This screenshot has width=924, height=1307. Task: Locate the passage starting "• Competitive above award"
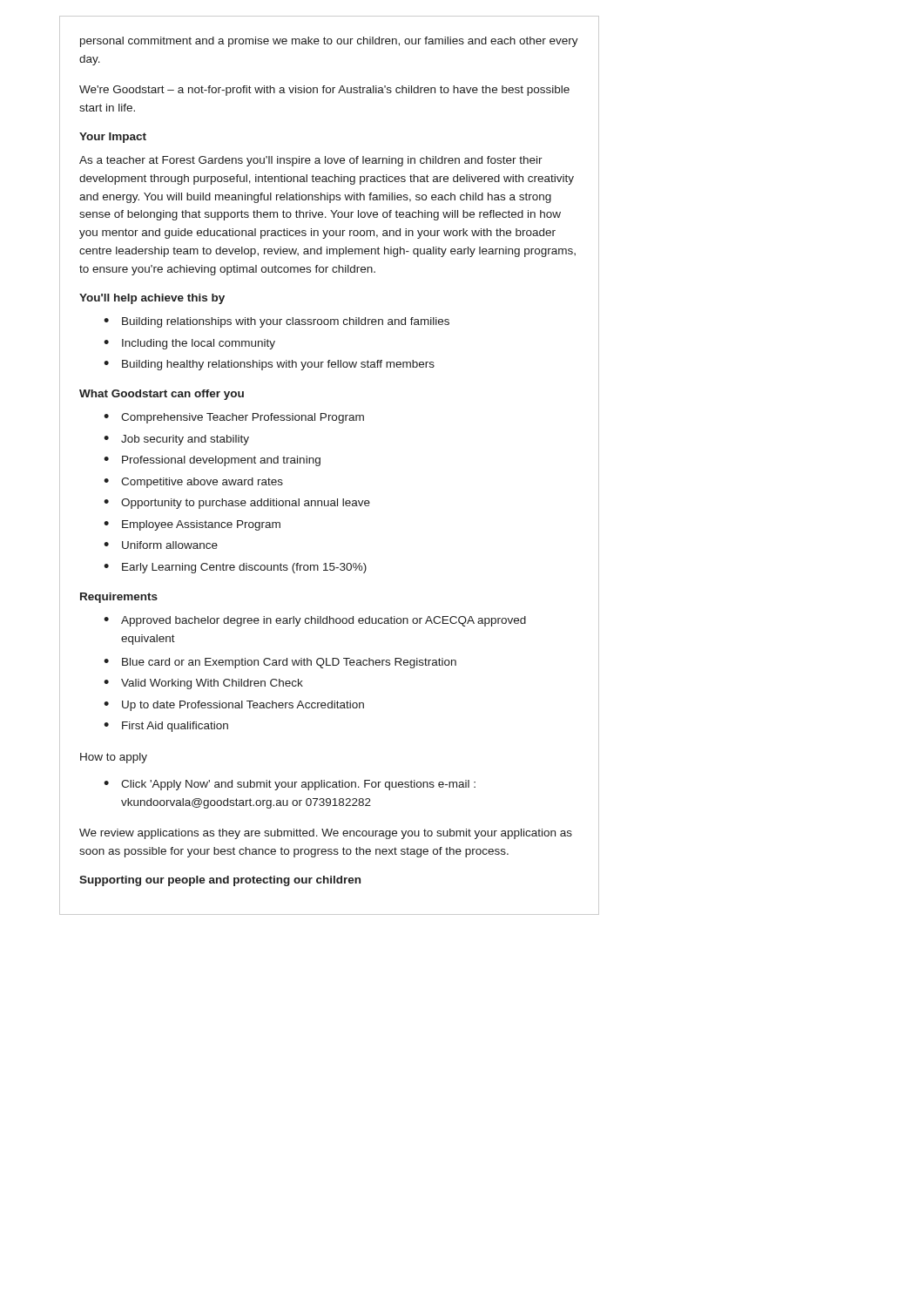point(193,482)
